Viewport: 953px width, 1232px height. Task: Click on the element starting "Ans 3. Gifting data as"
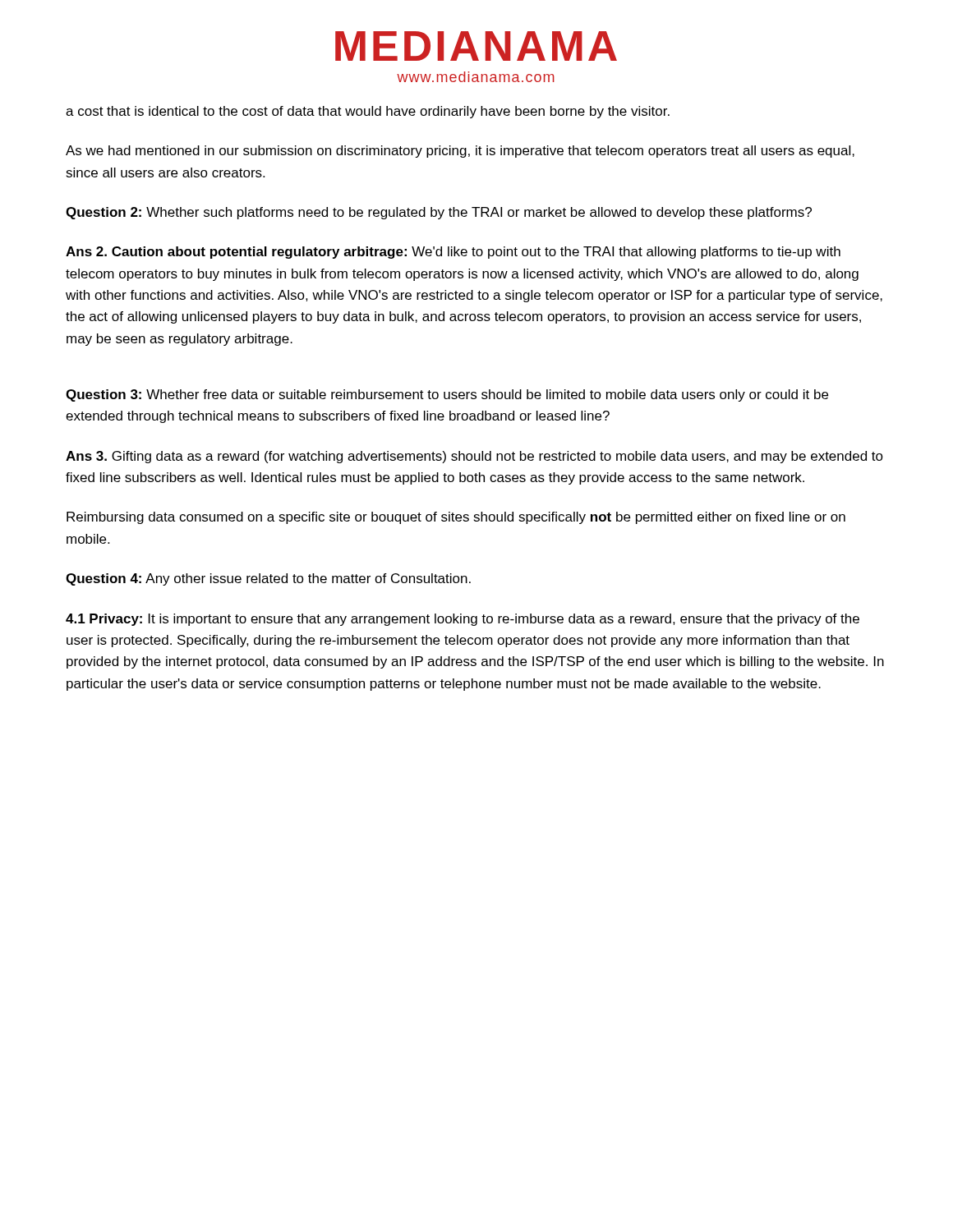point(474,467)
